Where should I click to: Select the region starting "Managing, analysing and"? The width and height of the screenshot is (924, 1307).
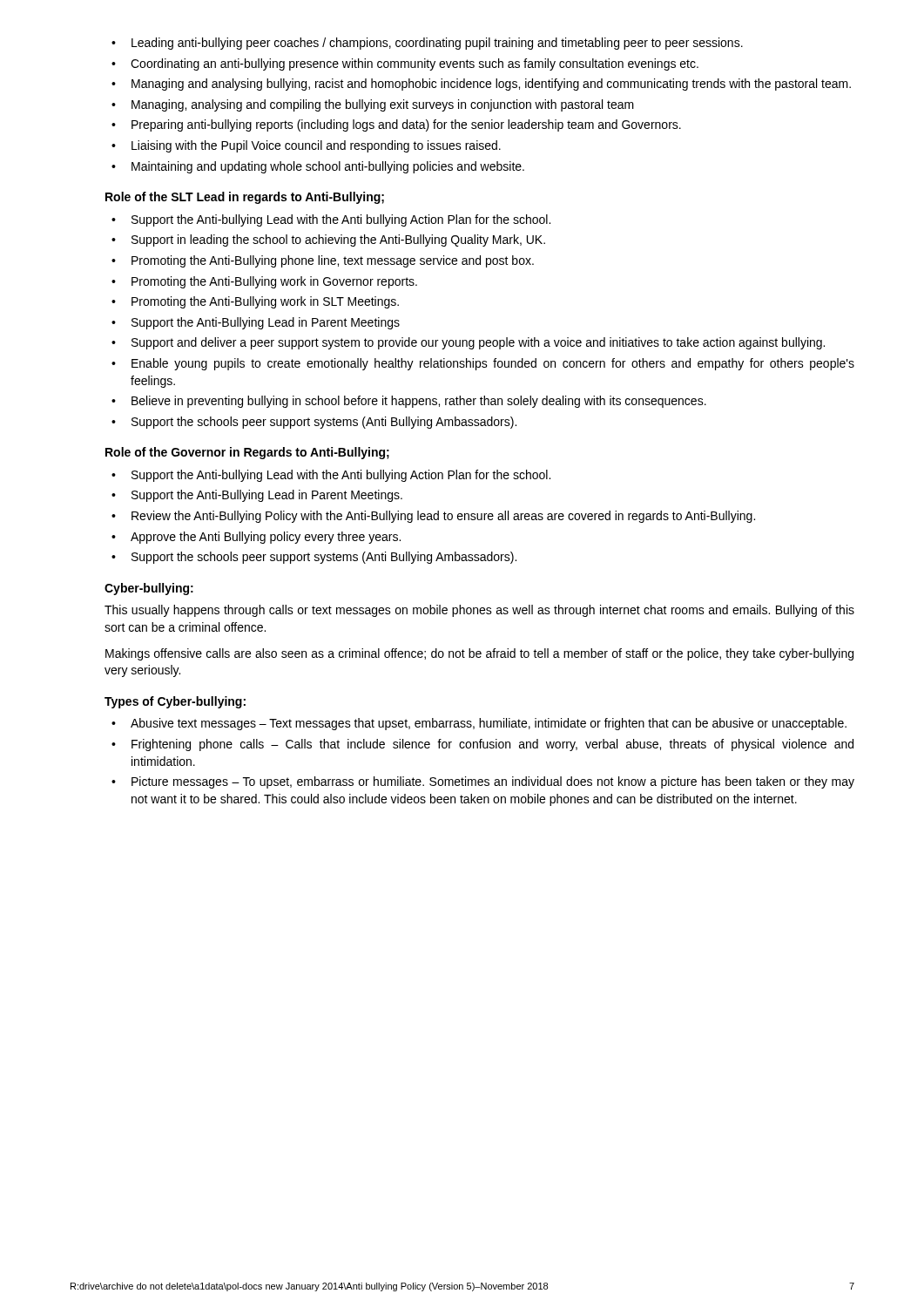479,105
